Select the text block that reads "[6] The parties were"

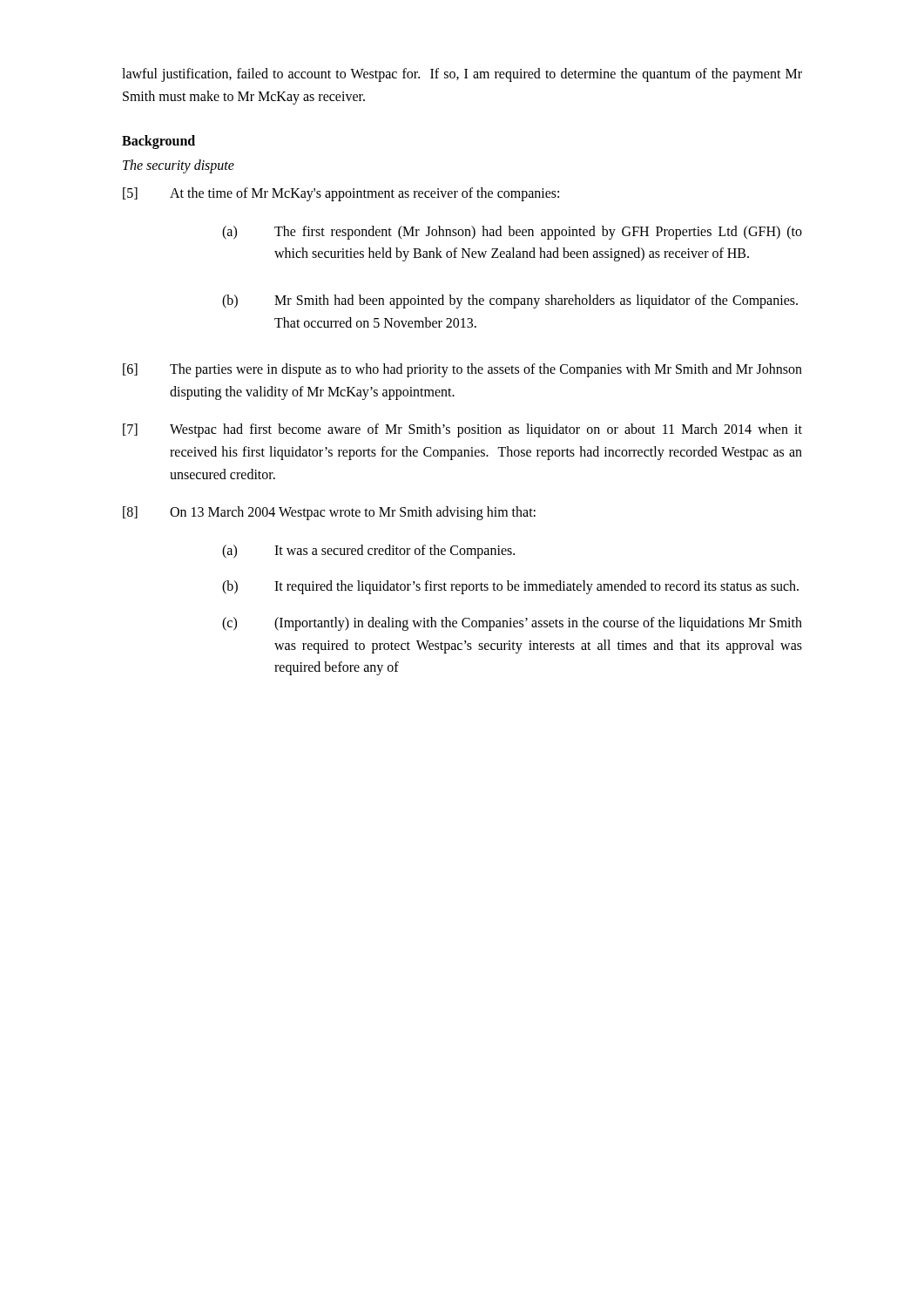(462, 381)
